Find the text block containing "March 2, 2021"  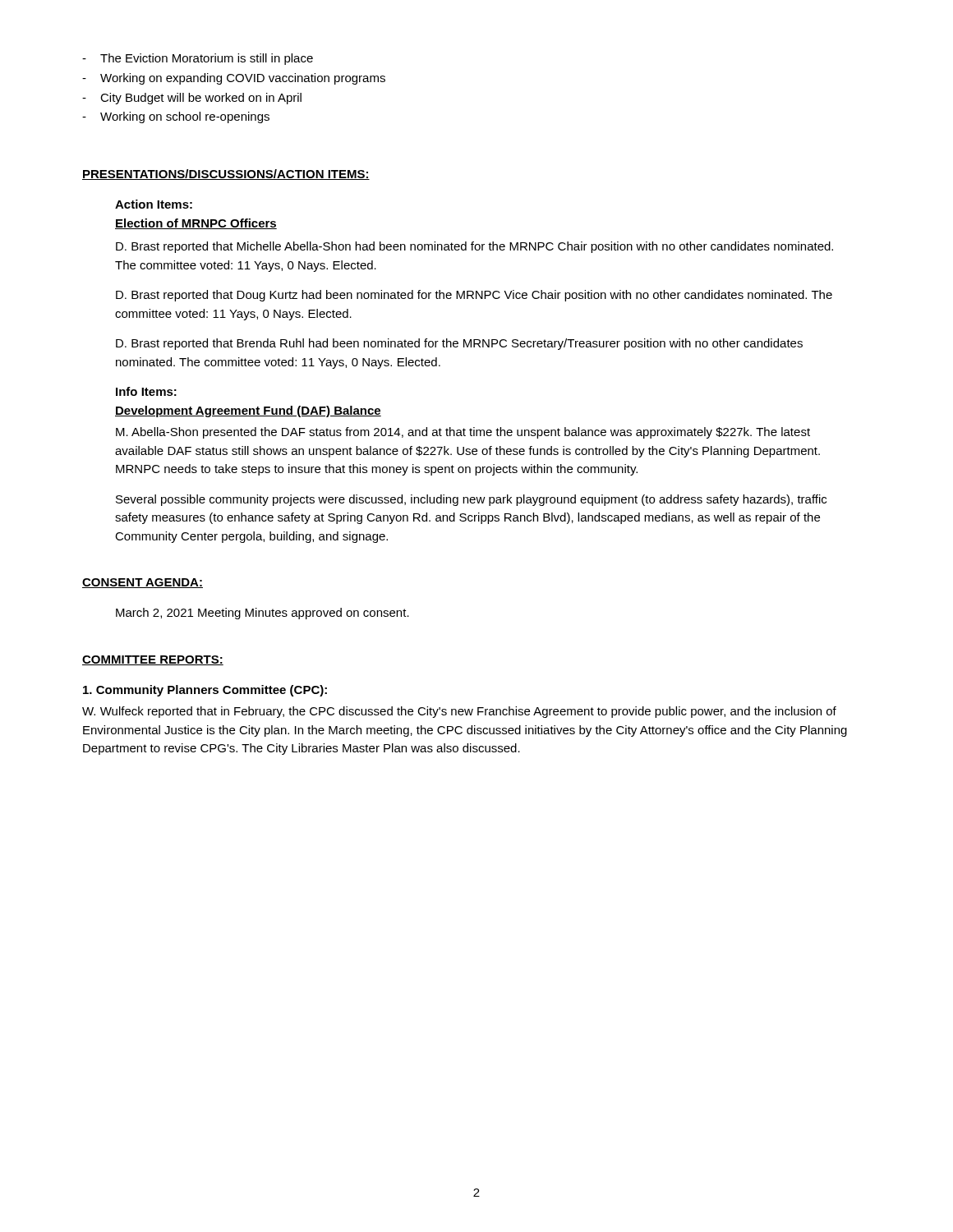pos(262,612)
